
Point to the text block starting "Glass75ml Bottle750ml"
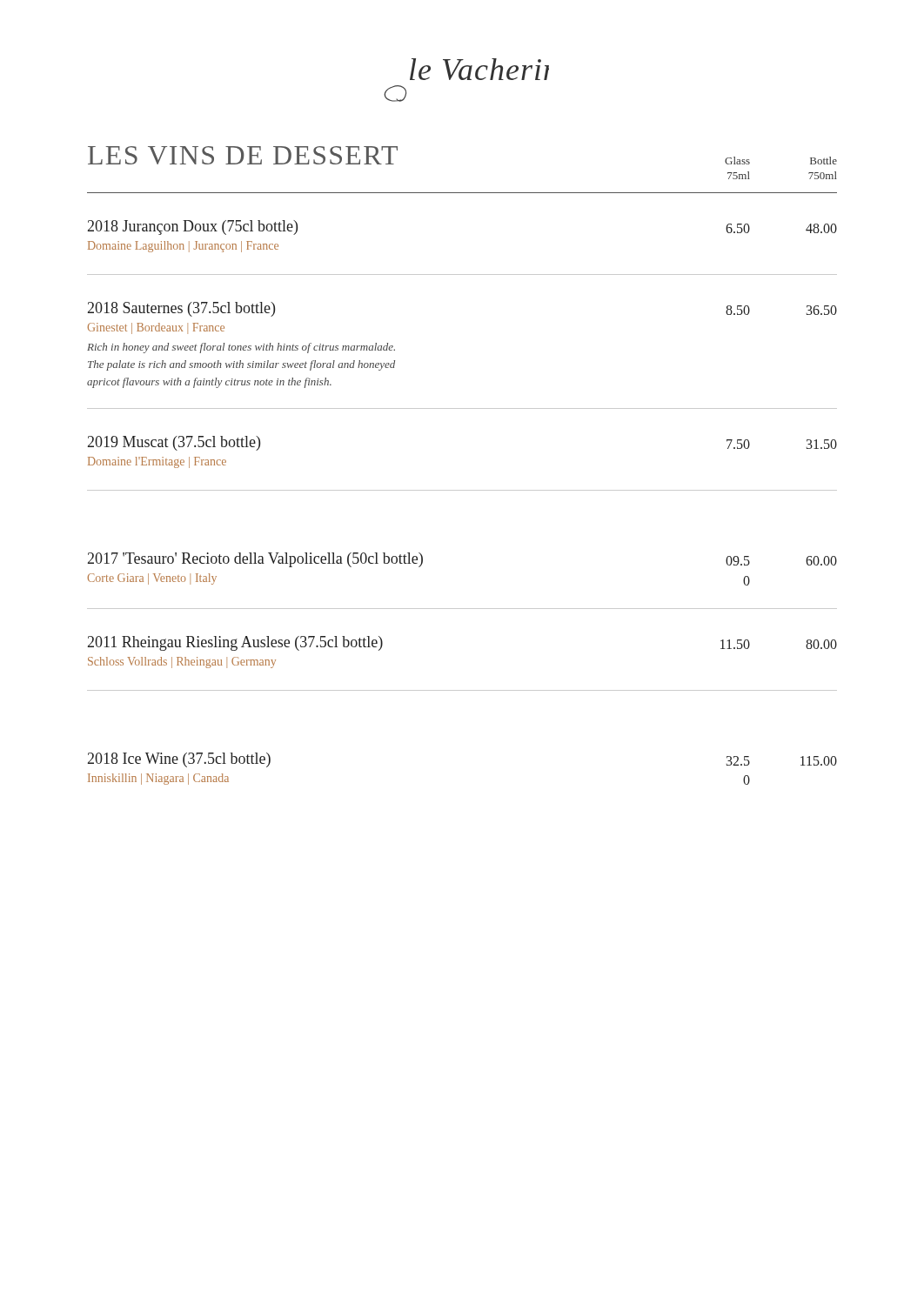pos(737,160)
